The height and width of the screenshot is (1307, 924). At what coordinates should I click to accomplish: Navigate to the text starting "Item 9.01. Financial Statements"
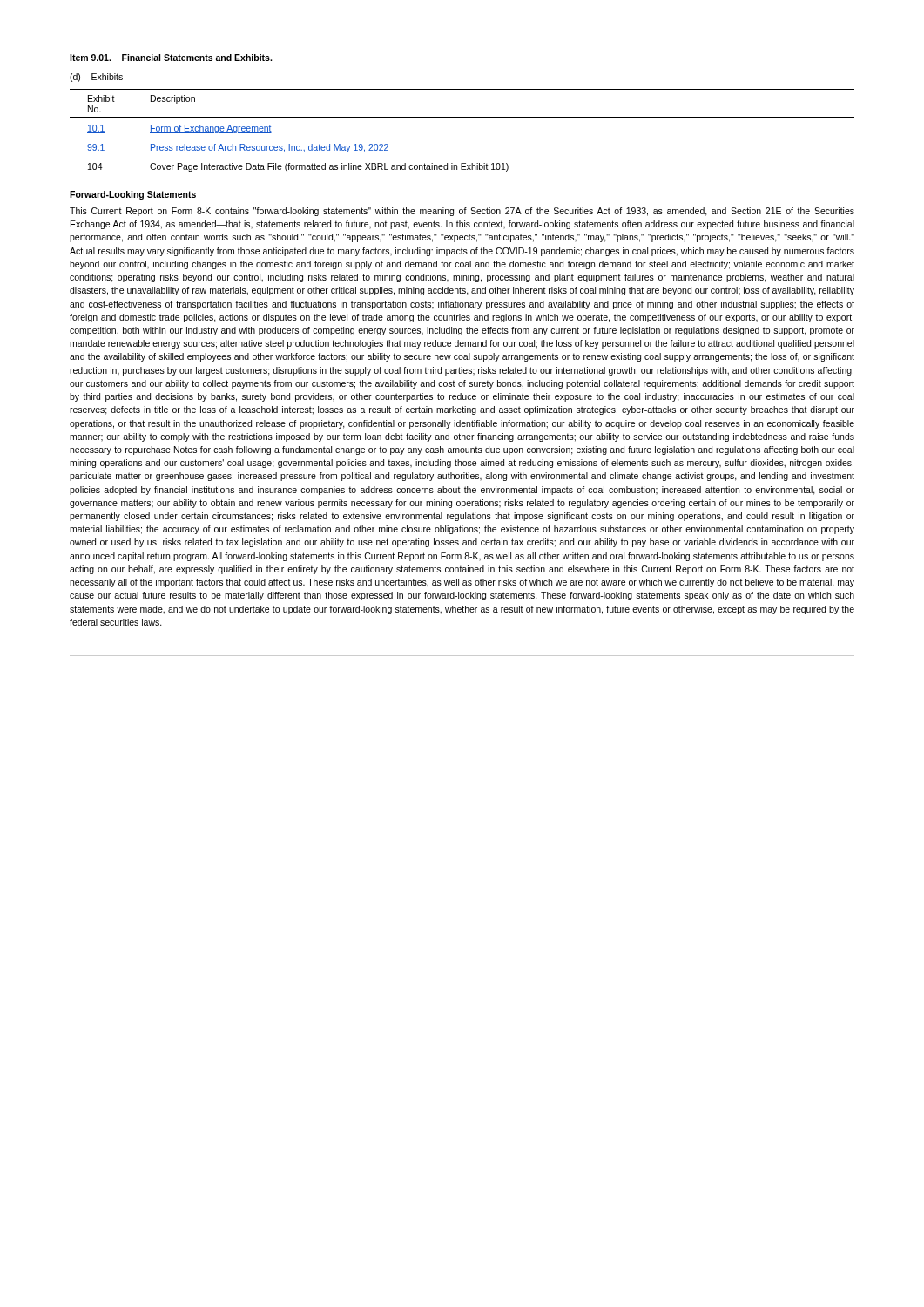[x=171, y=58]
